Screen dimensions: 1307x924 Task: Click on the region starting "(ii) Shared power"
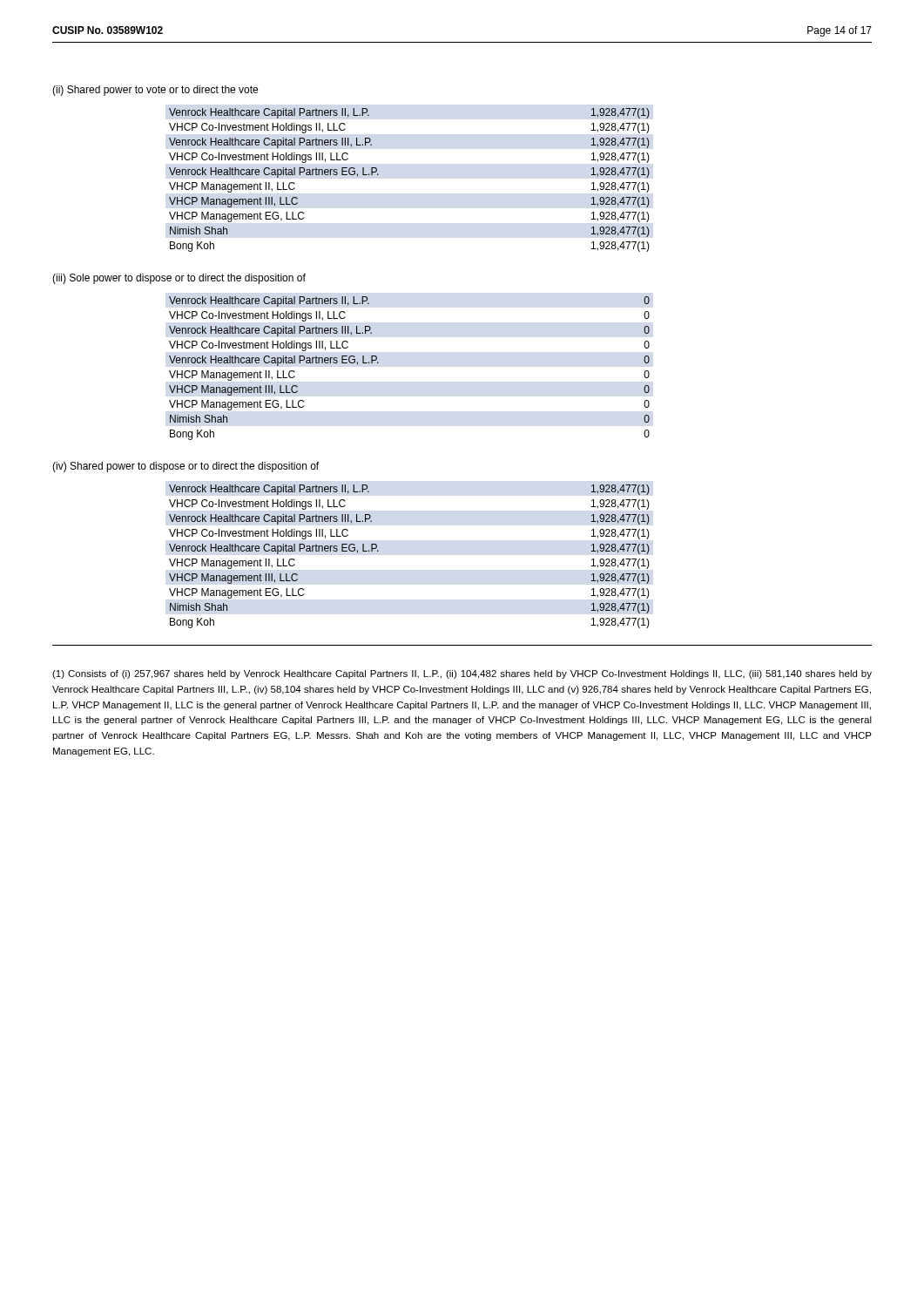click(155, 90)
